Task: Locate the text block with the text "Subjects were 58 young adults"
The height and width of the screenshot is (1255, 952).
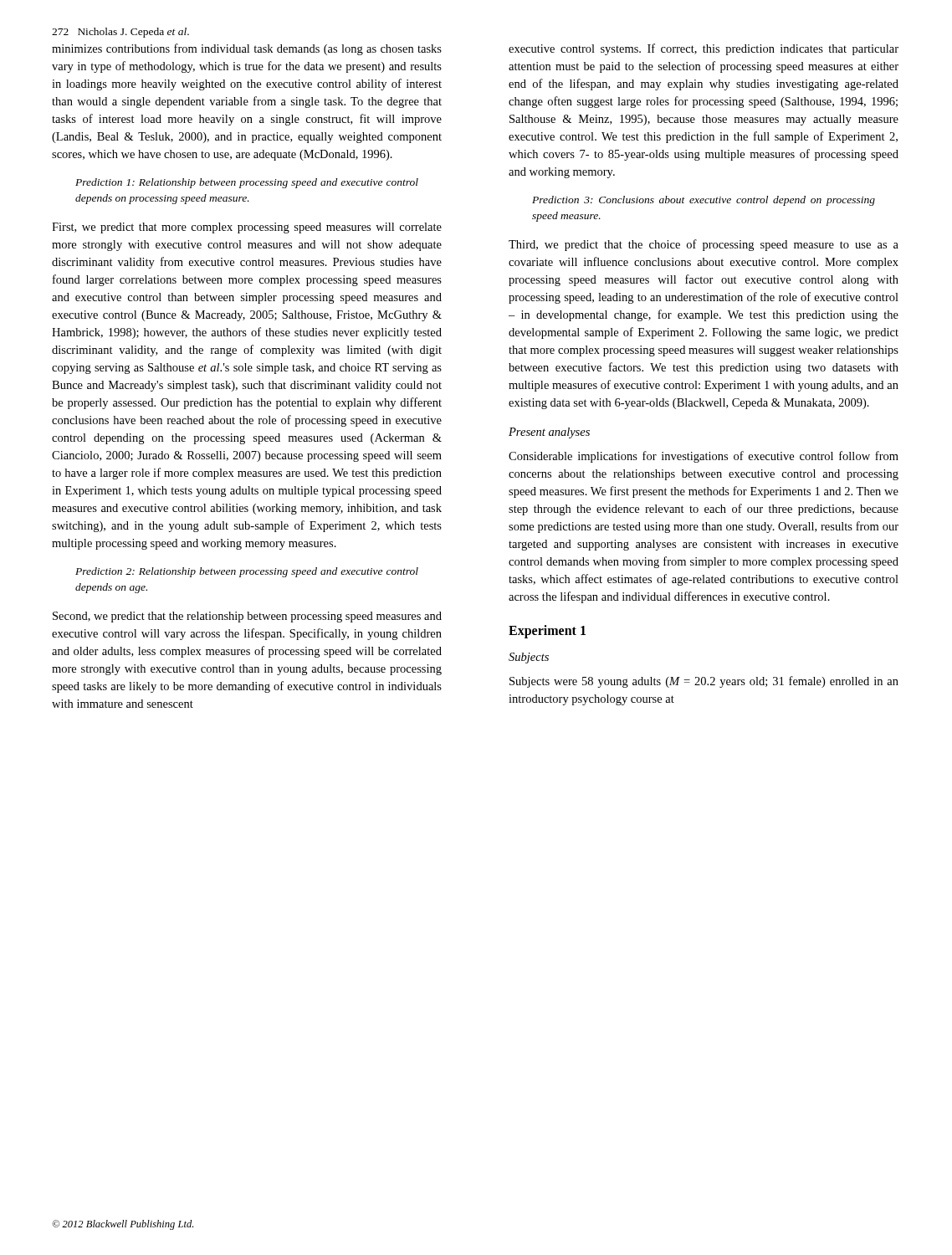Action: tap(704, 691)
